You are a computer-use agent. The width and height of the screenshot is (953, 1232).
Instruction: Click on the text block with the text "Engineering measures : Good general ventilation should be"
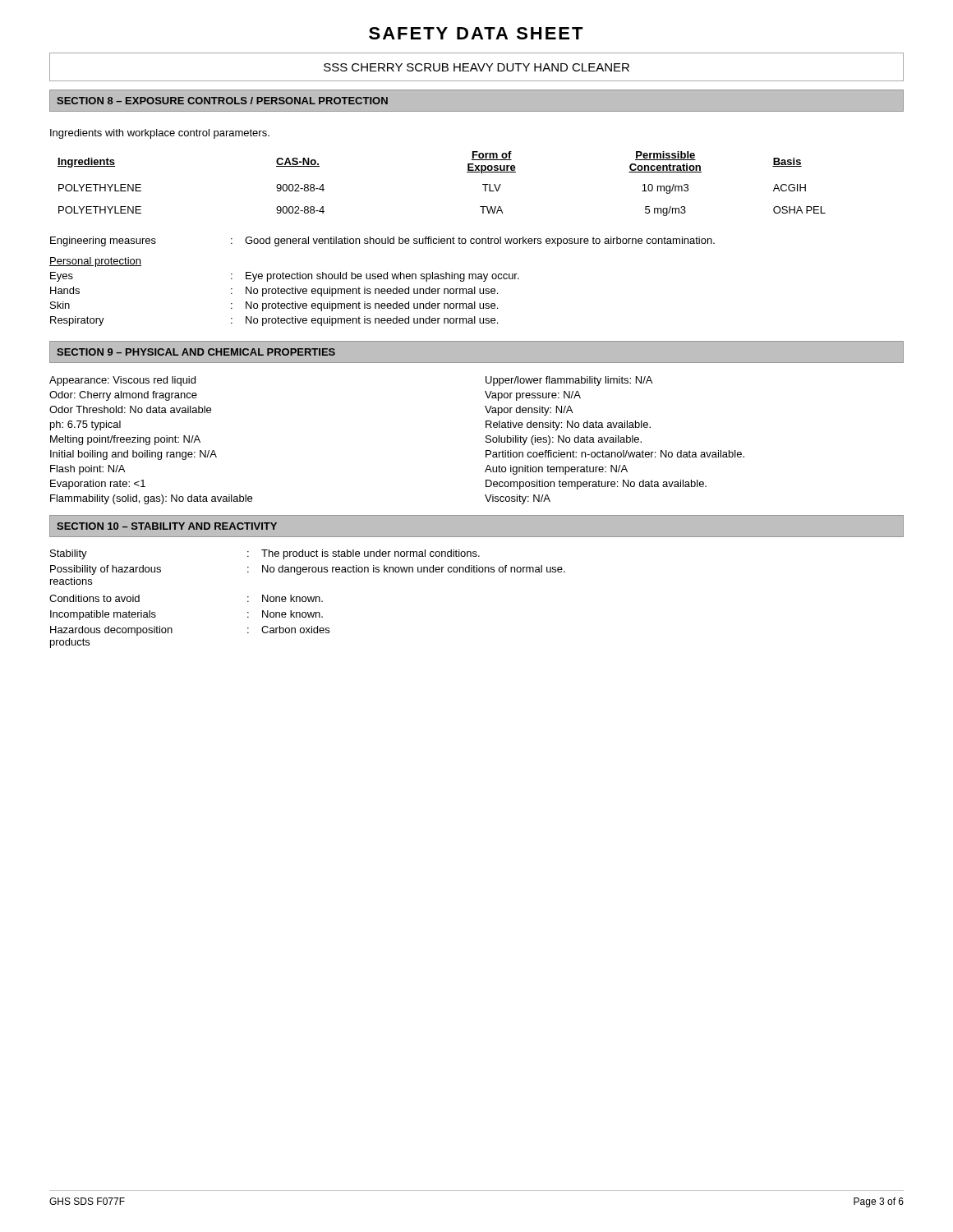pyautogui.click(x=476, y=240)
